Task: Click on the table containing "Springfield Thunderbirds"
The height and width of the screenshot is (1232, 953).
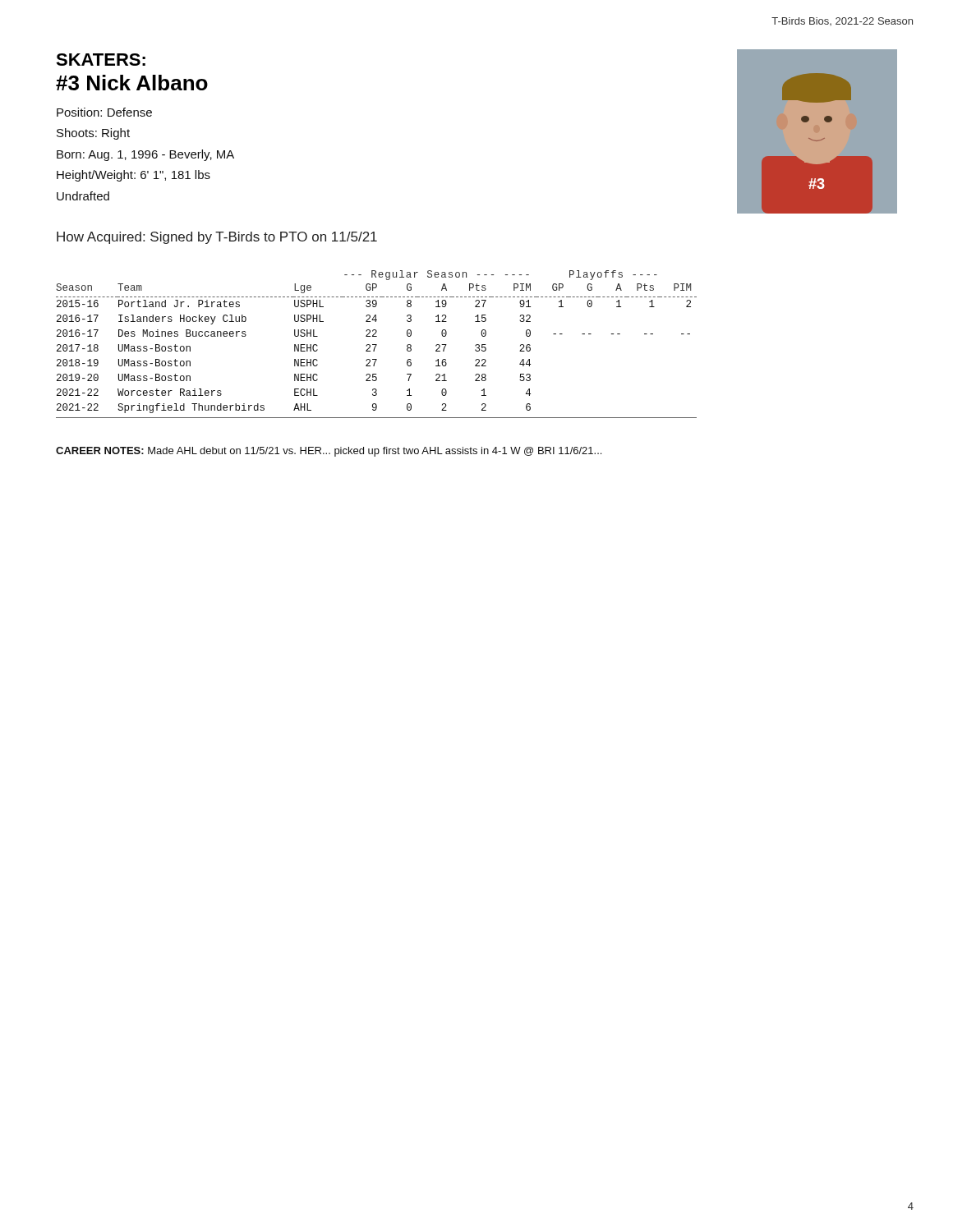Action: pos(376,343)
